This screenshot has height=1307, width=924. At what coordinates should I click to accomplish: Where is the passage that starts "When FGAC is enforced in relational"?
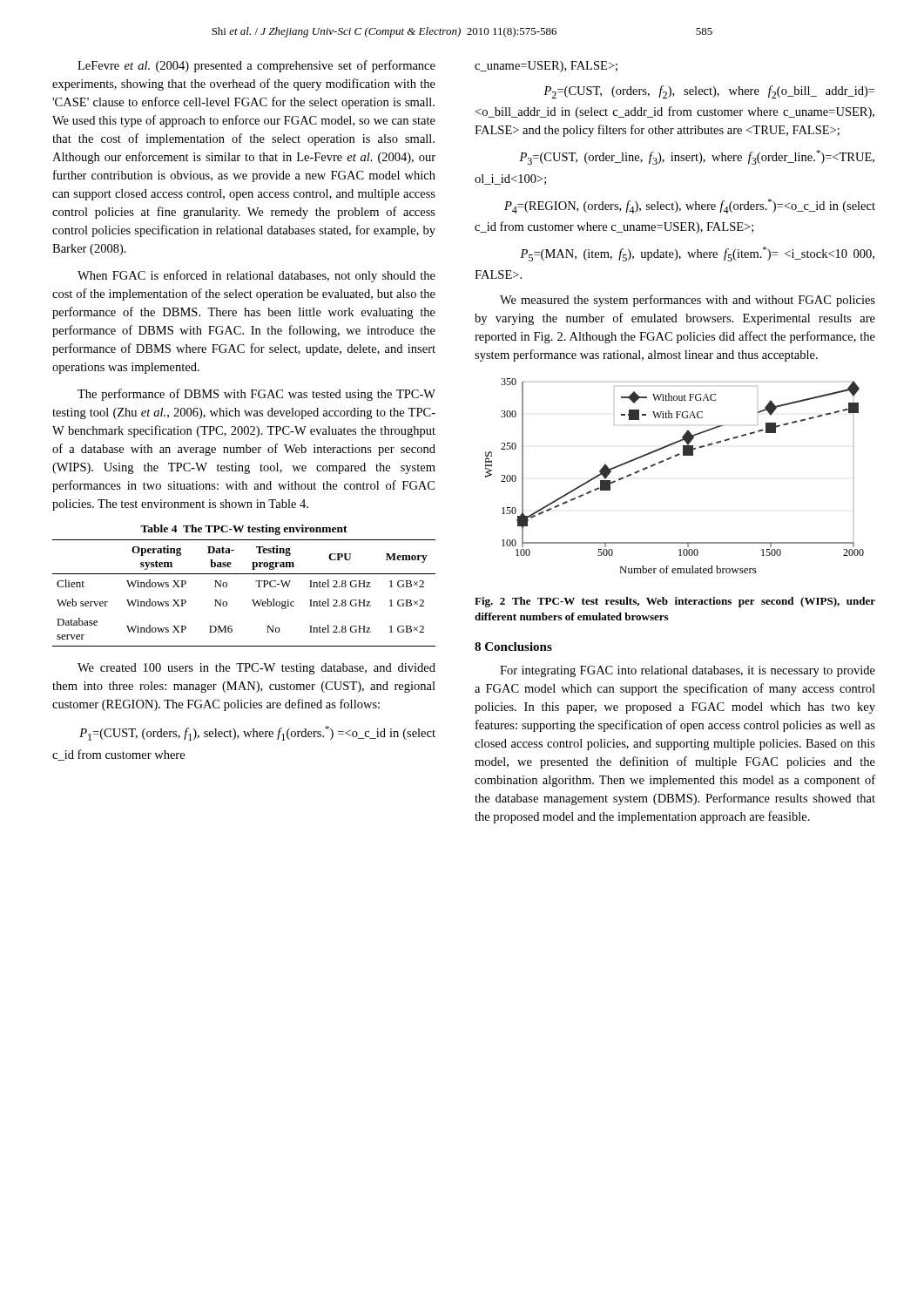(244, 322)
